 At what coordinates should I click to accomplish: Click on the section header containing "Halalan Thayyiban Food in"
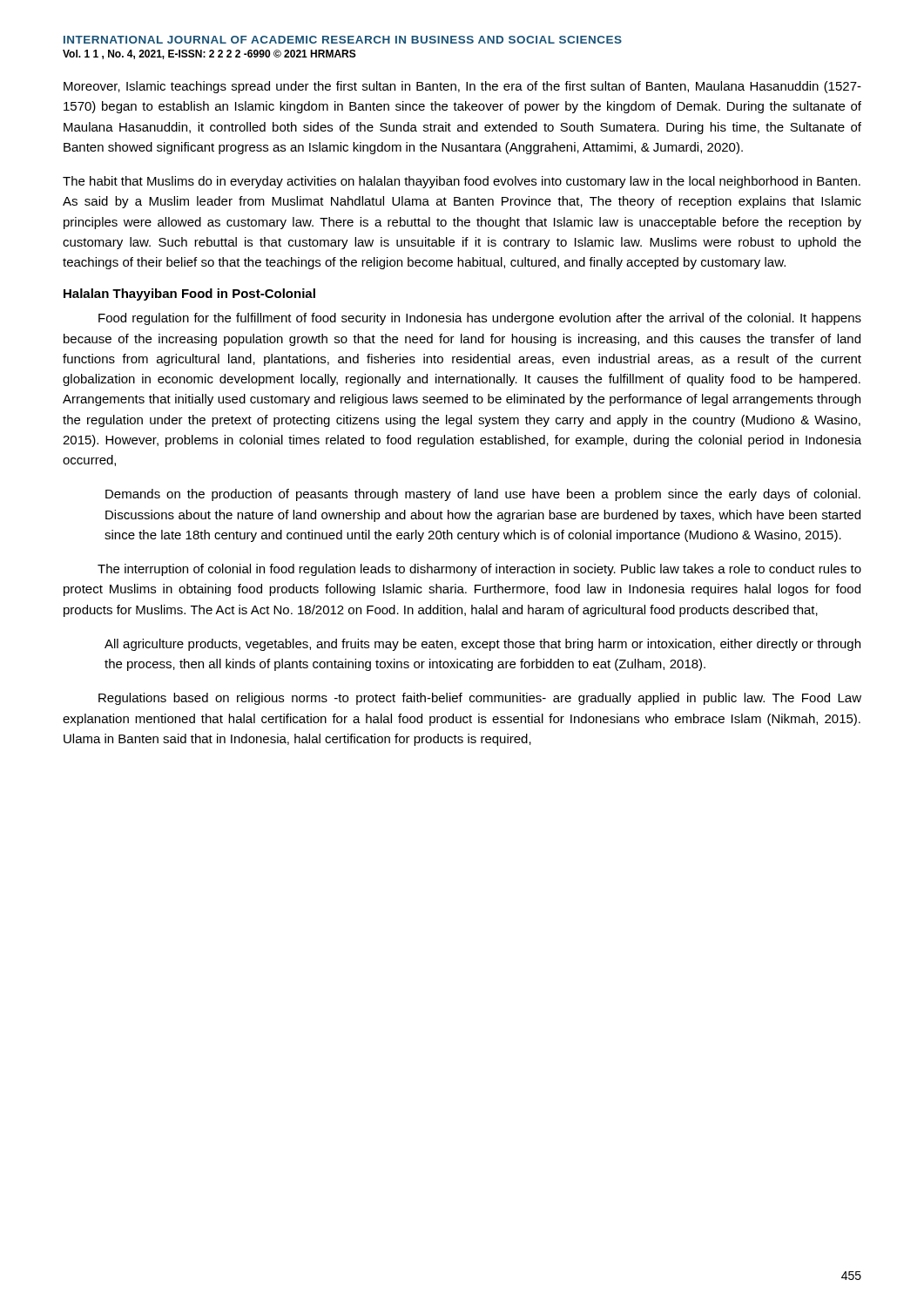[189, 293]
